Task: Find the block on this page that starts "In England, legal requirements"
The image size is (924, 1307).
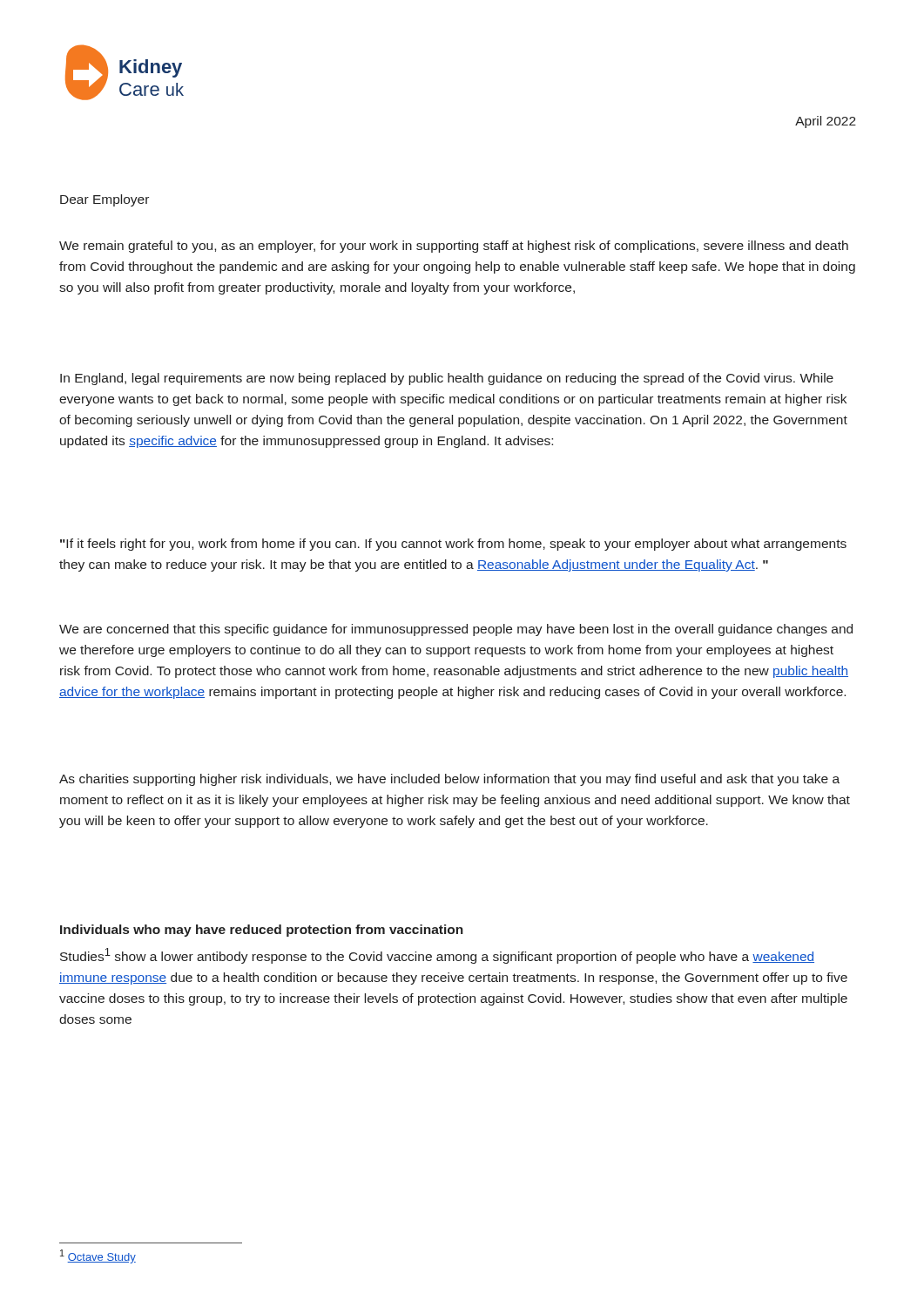Action: coord(453,409)
